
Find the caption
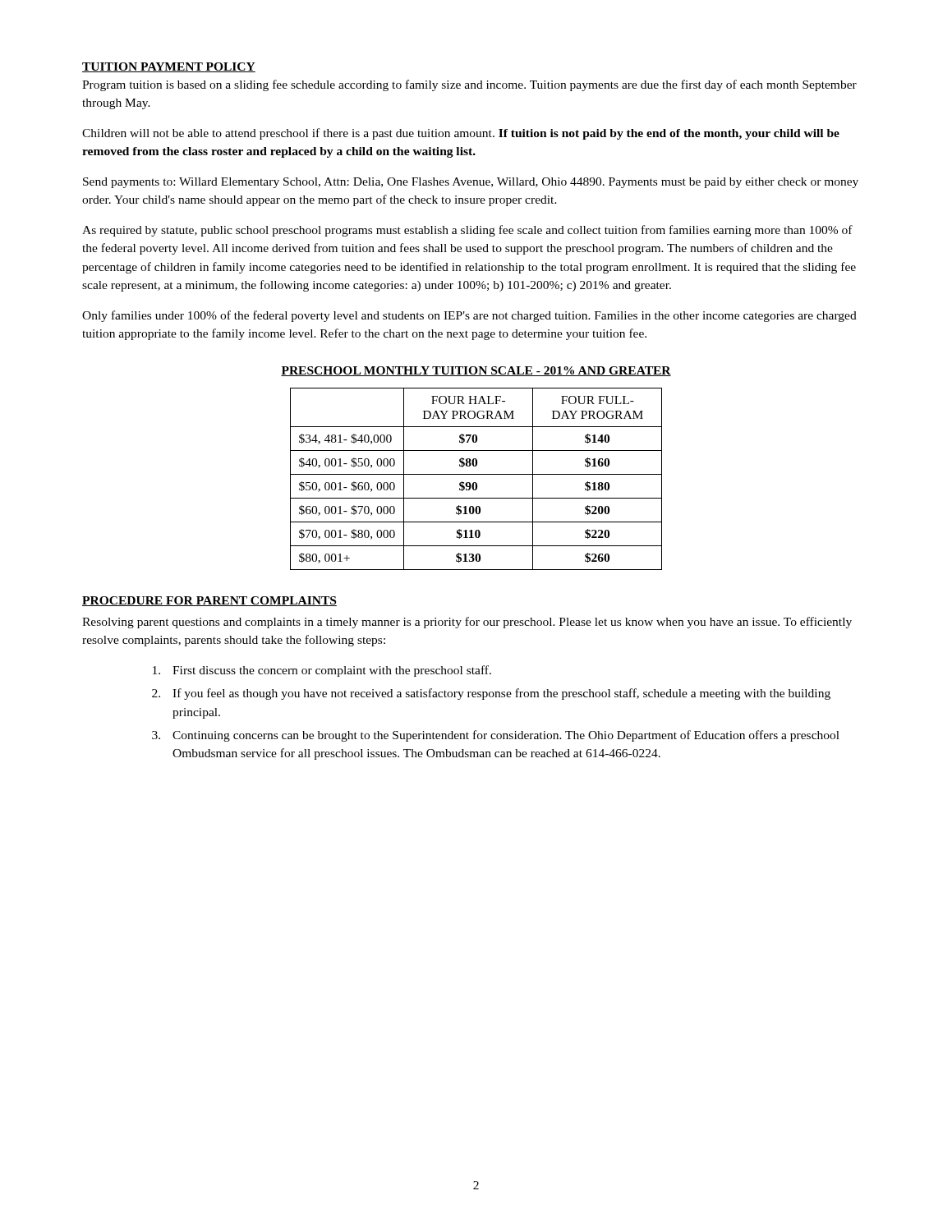(476, 370)
